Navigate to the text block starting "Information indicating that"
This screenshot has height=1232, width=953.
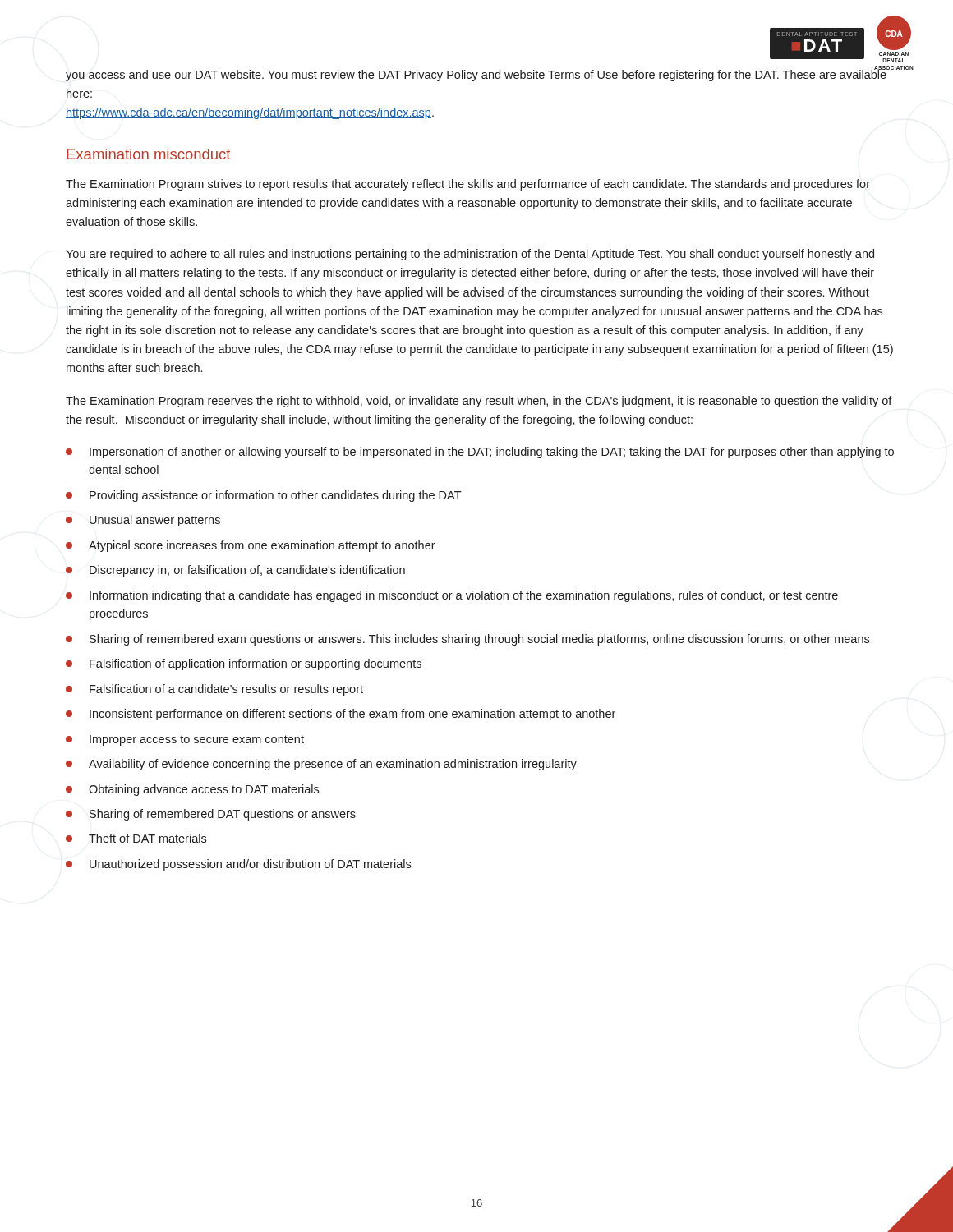[x=481, y=605]
